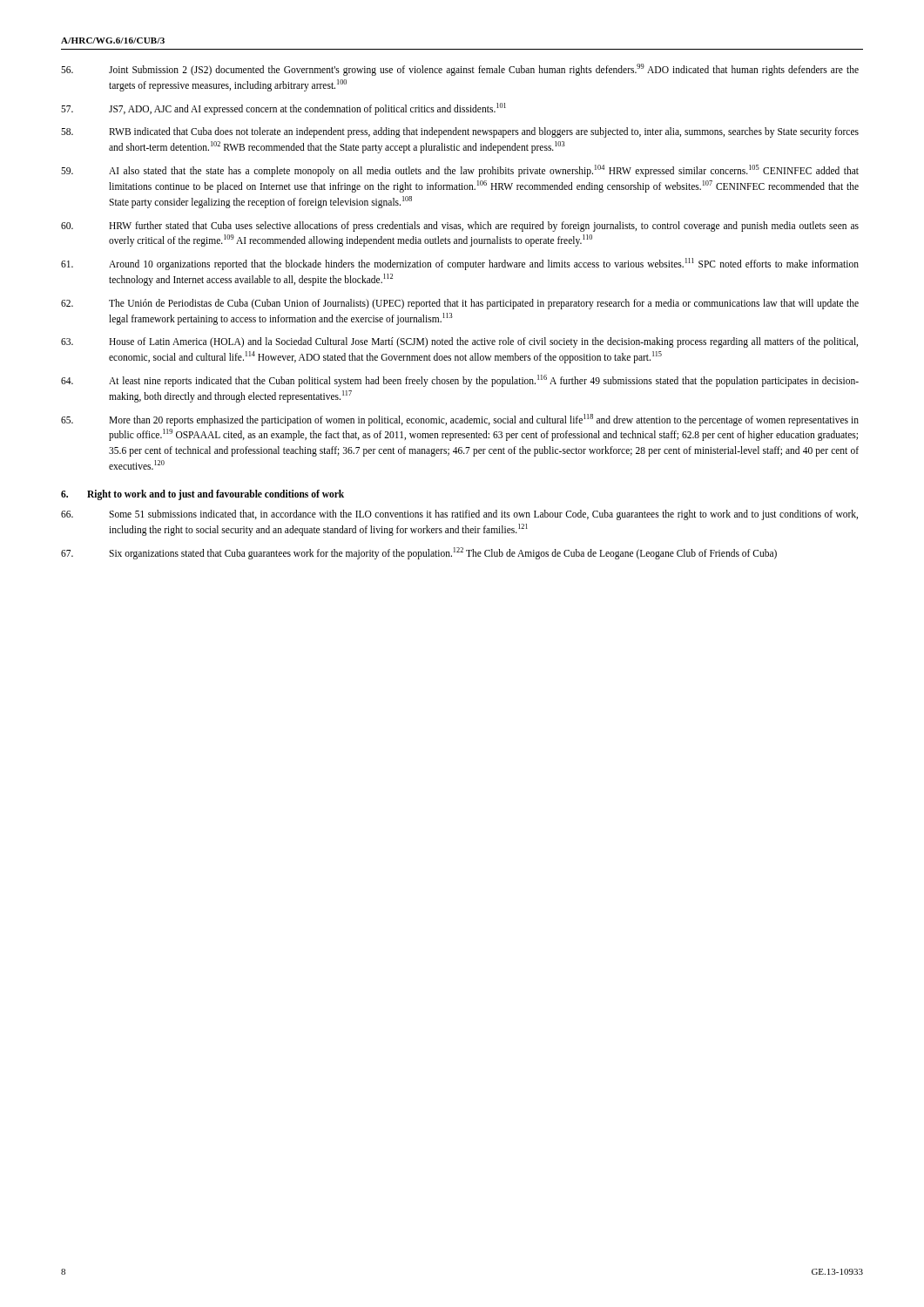Find the text block starting "Around 10 organizations reported that the blockade"
The width and height of the screenshot is (924, 1307).
460,273
